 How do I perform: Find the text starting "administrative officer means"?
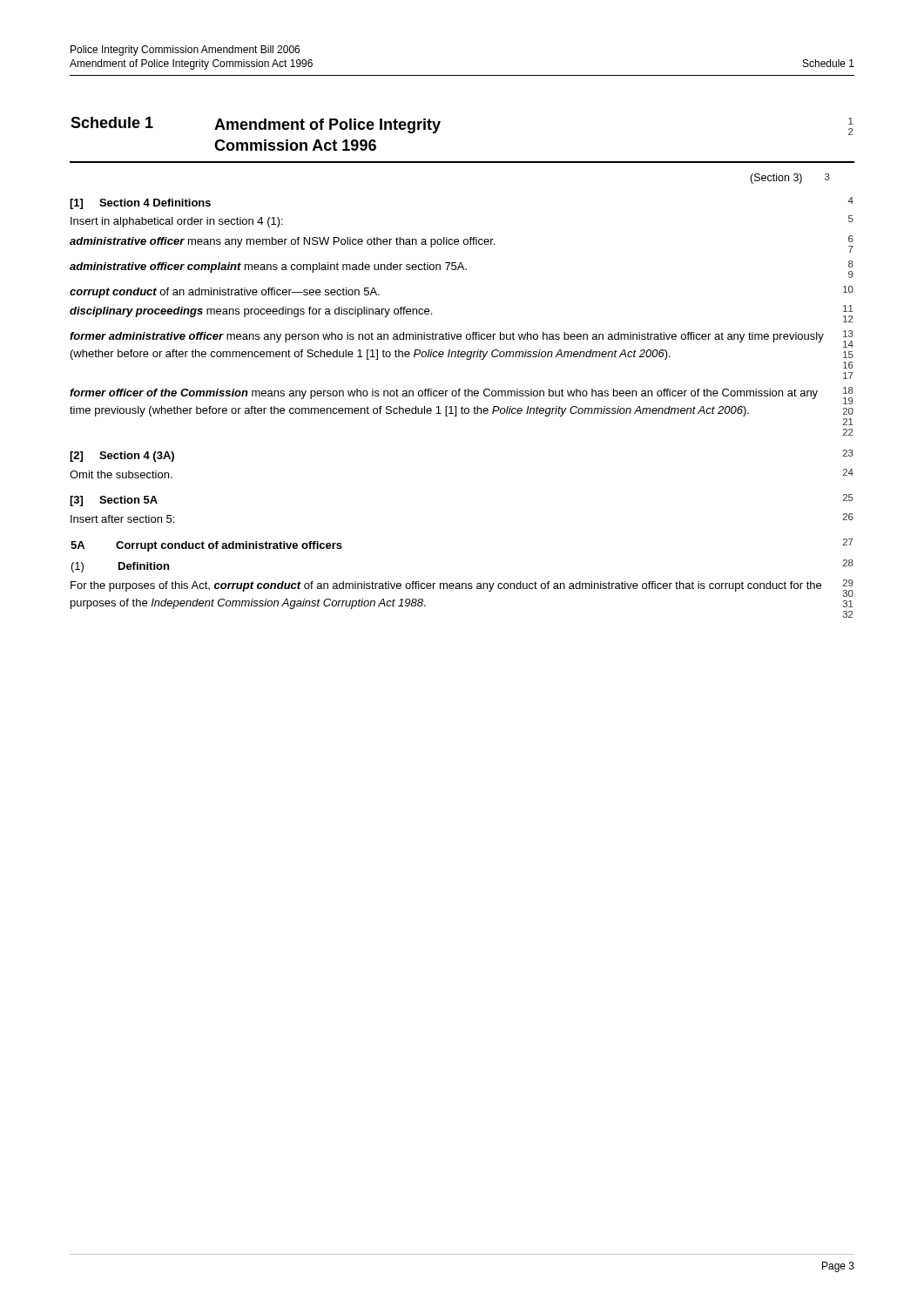(462, 244)
